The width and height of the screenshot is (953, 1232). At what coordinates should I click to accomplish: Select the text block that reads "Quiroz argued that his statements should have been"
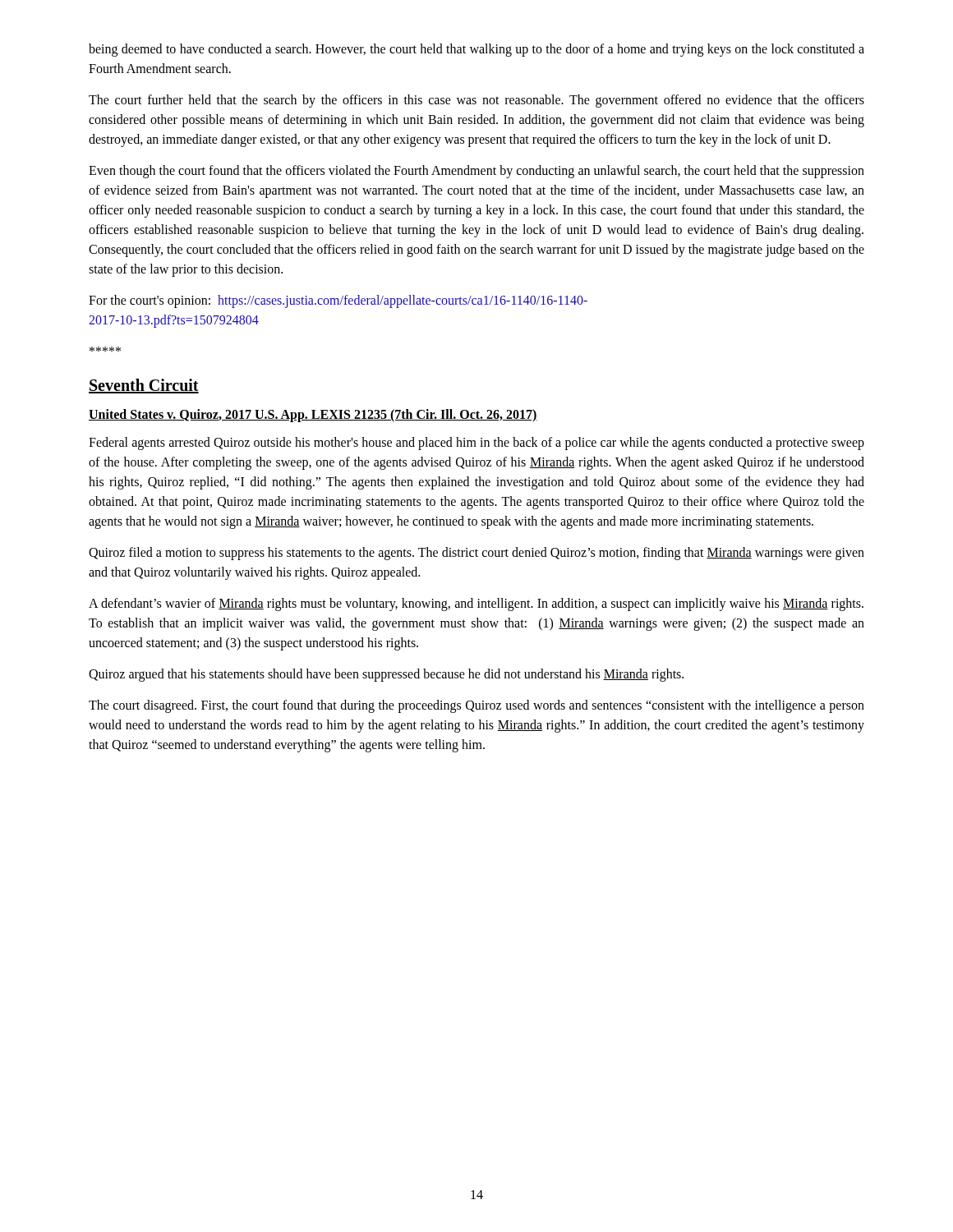pos(476,674)
